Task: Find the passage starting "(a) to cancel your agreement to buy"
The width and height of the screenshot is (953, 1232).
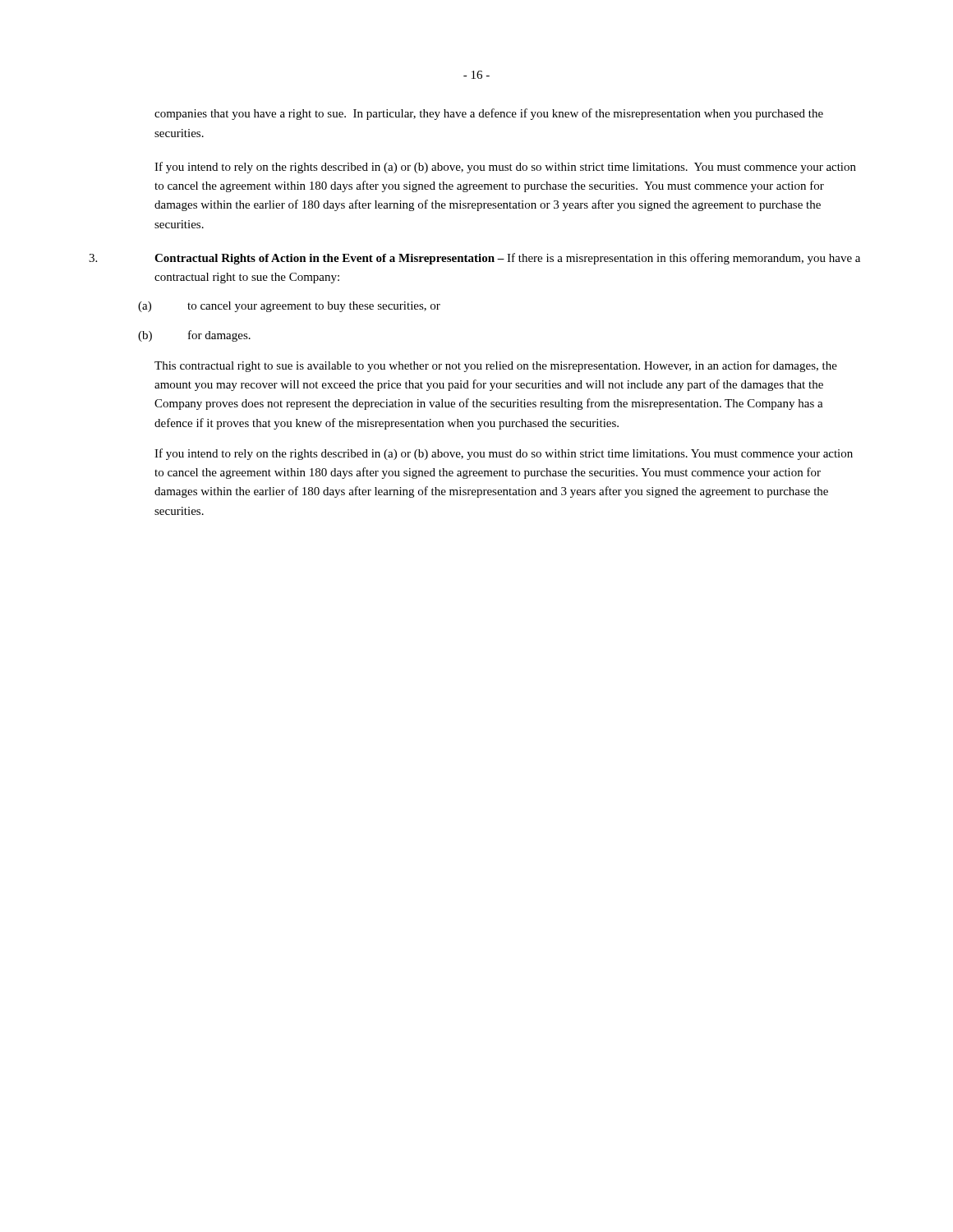Action: tap(289, 307)
